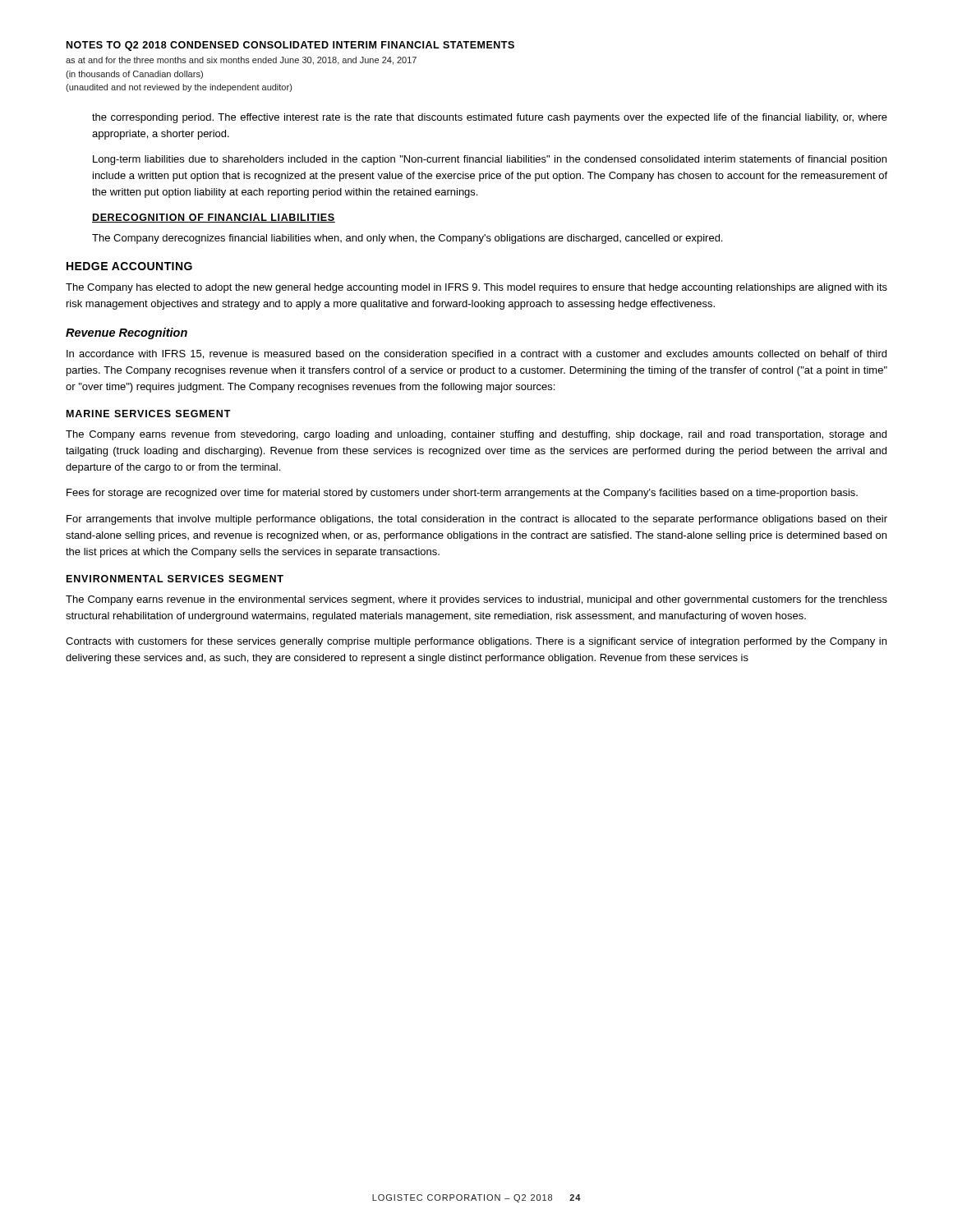Navigate to the element starting "the corresponding period."

pos(490,125)
